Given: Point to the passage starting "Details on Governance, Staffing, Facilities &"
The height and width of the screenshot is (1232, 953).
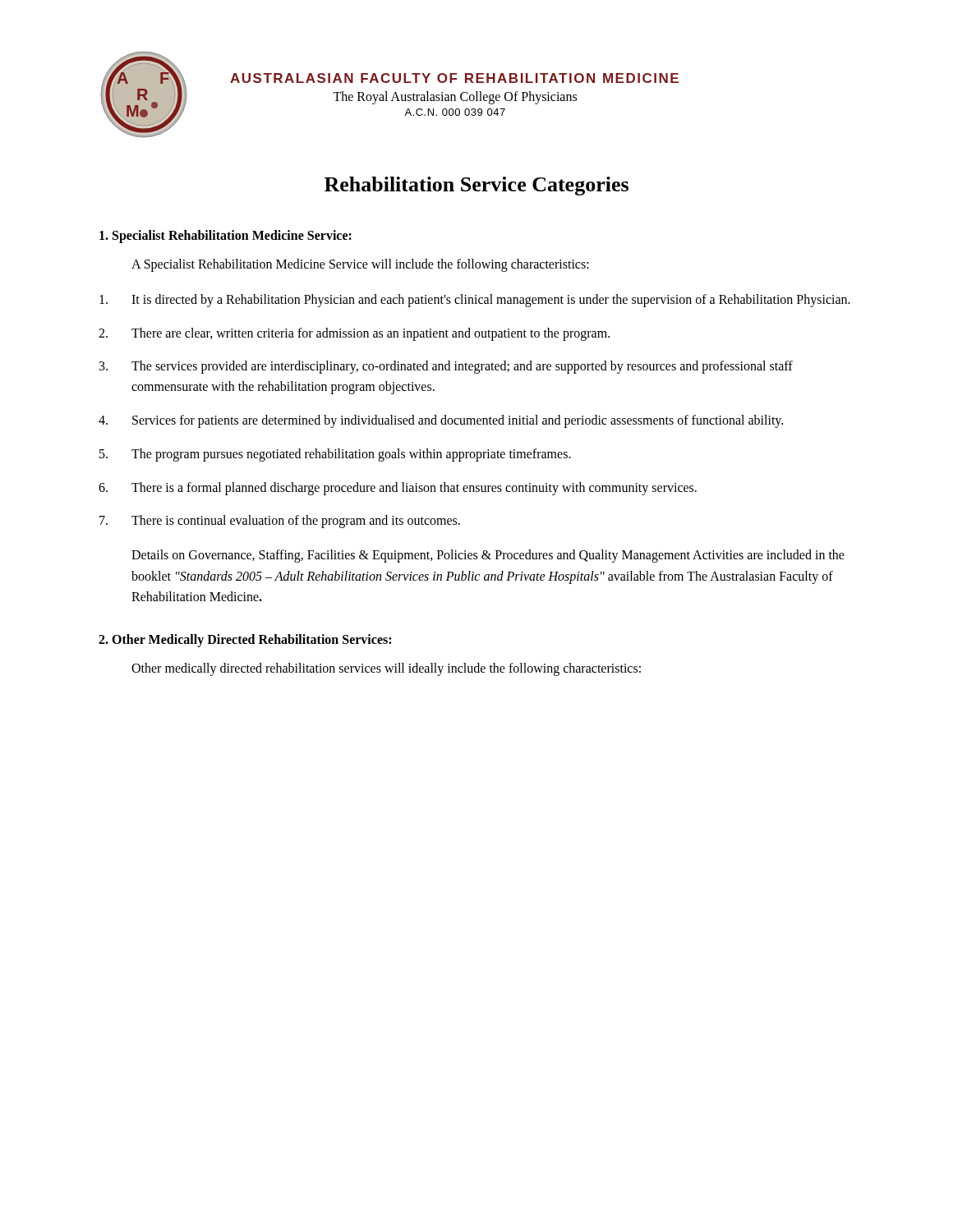Looking at the screenshot, I should tap(488, 576).
